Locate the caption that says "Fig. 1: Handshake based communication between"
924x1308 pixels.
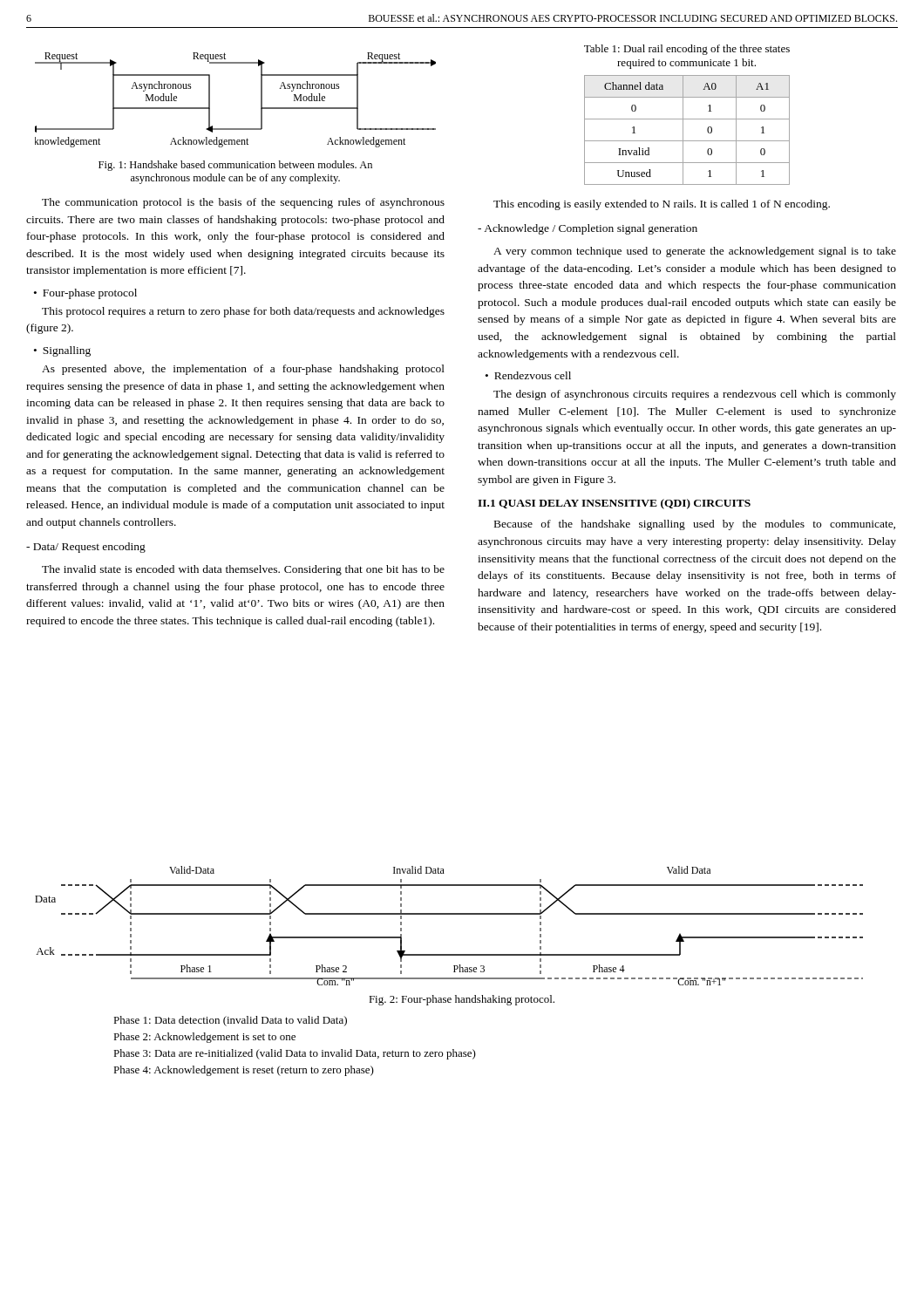coord(235,171)
